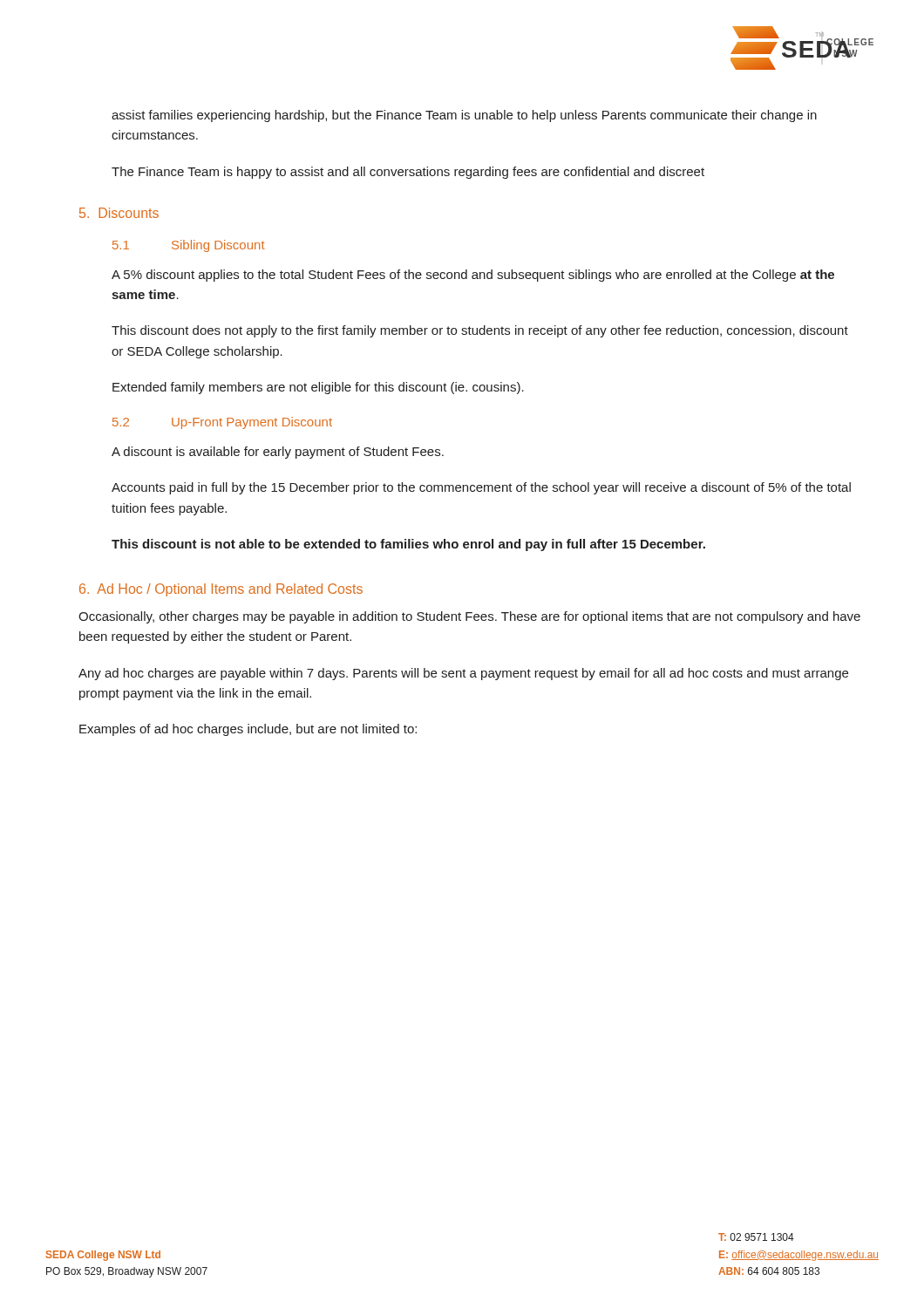
Task: Locate the text block starting "A discount is available for early"
Action: pos(278,451)
